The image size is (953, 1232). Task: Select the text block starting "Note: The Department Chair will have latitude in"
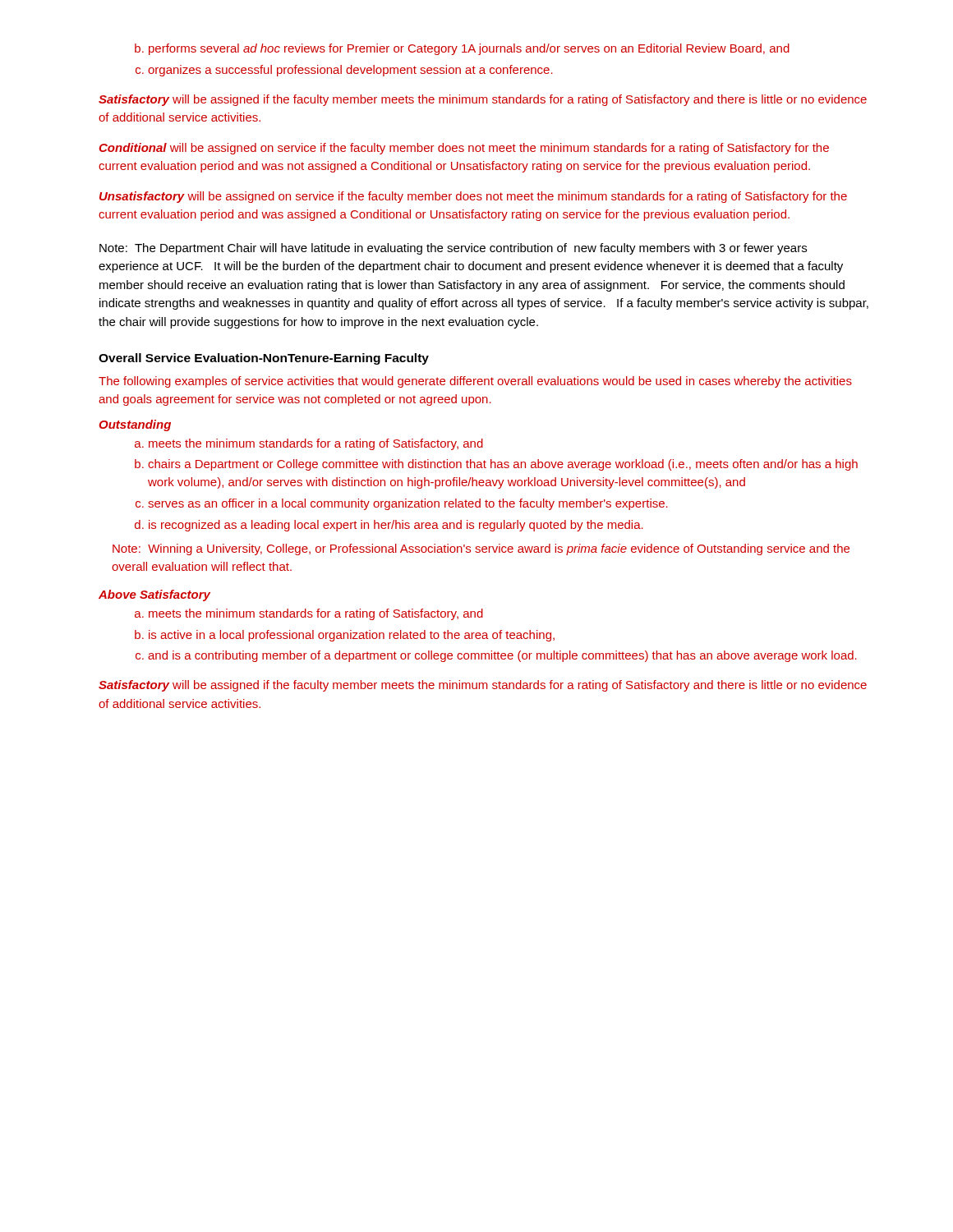[484, 284]
